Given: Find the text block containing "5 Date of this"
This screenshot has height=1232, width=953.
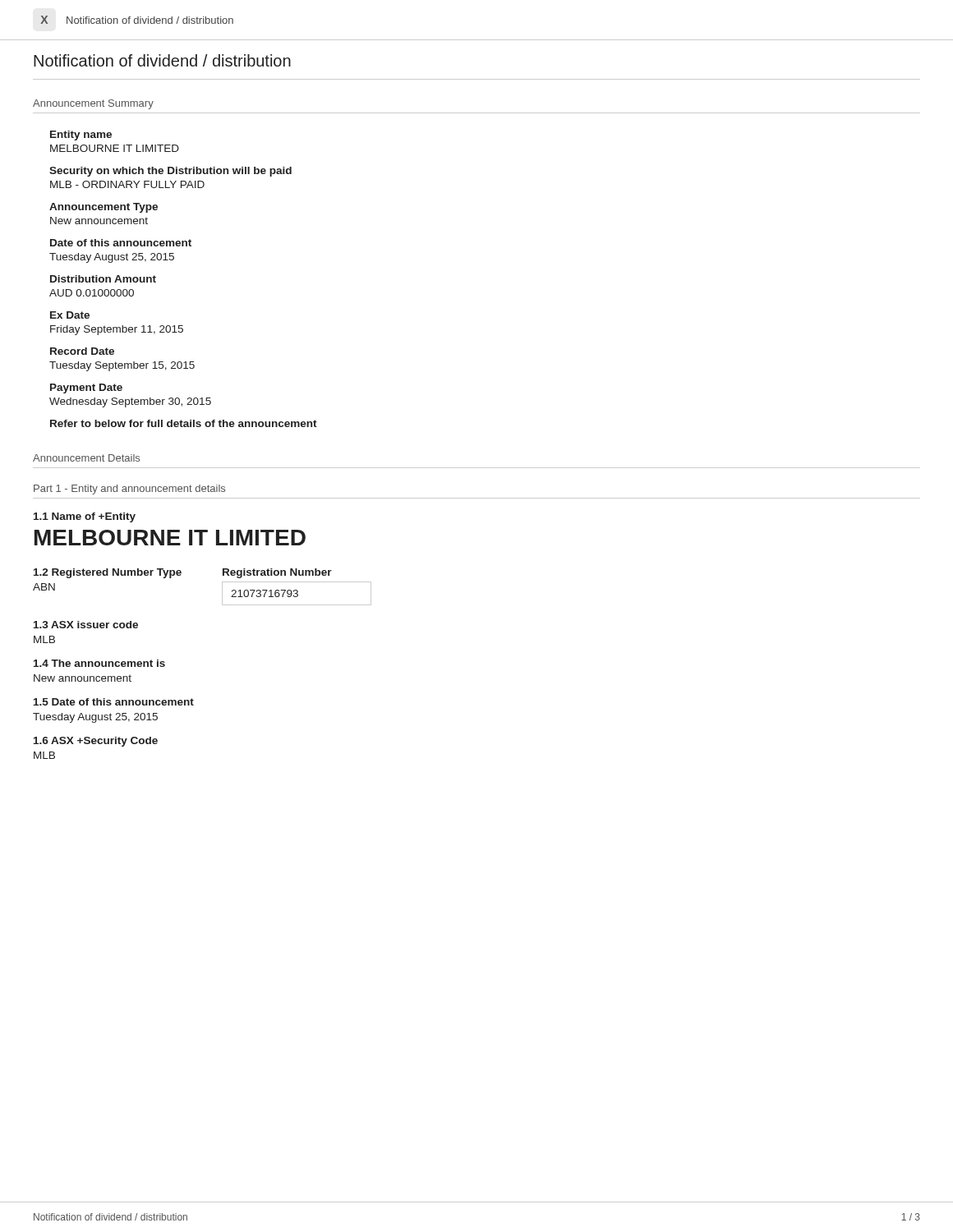Looking at the screenshot, I should pos(114,702).
